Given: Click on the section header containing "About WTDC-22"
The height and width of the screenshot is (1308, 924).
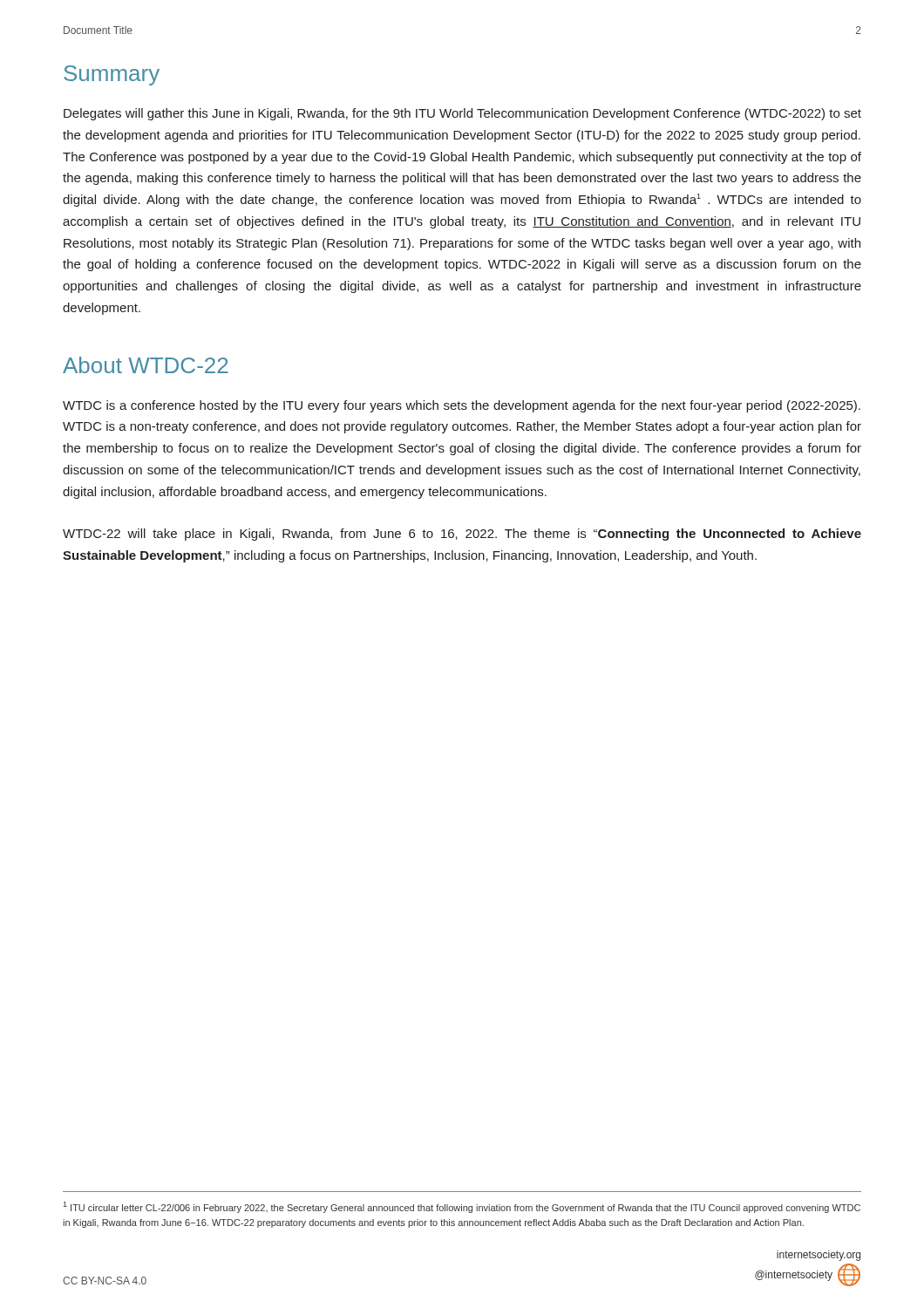Looking at the screenshot, I should point(146,365).
